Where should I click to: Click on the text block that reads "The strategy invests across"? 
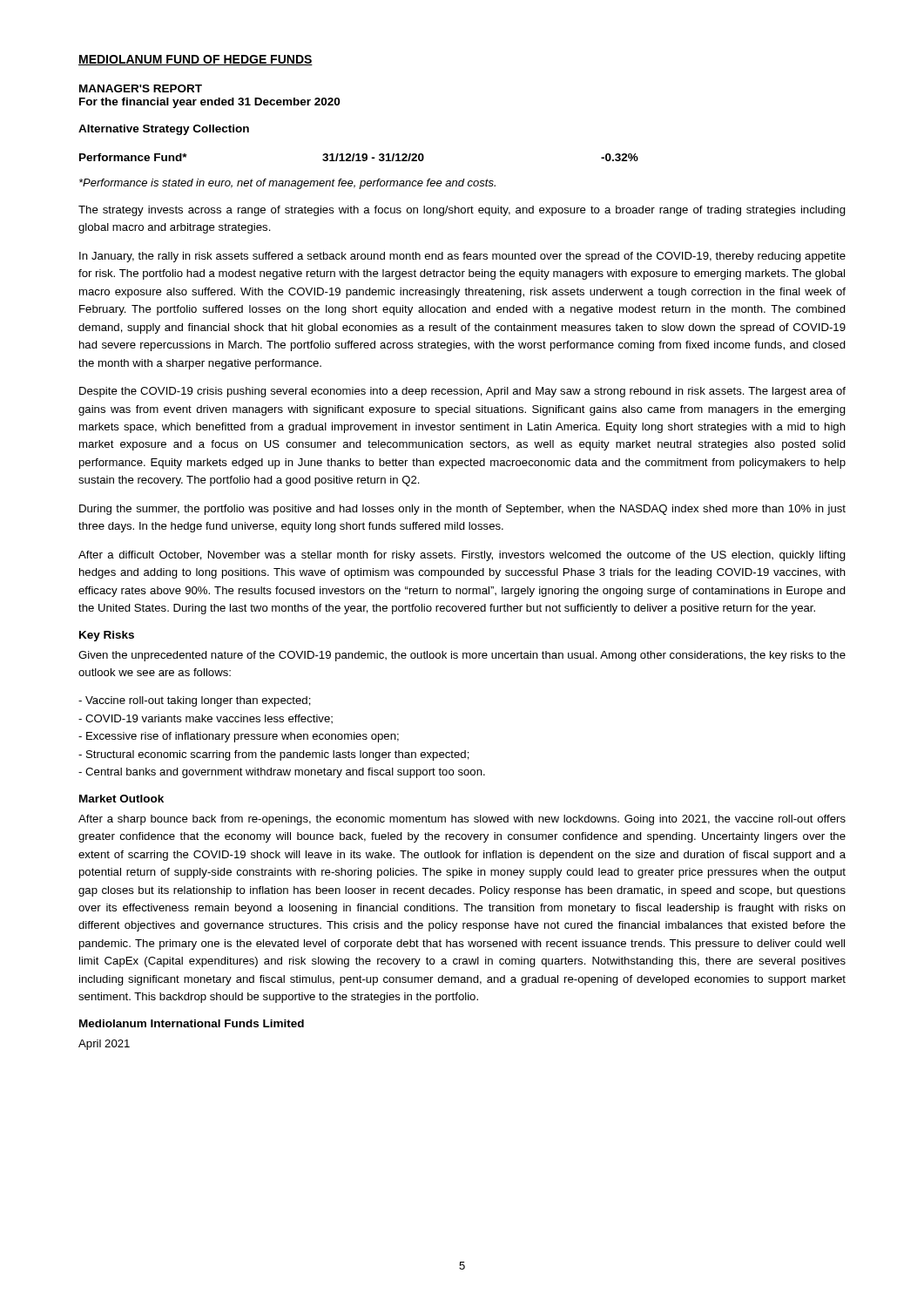pyautogui.click(x=462, y=218)
